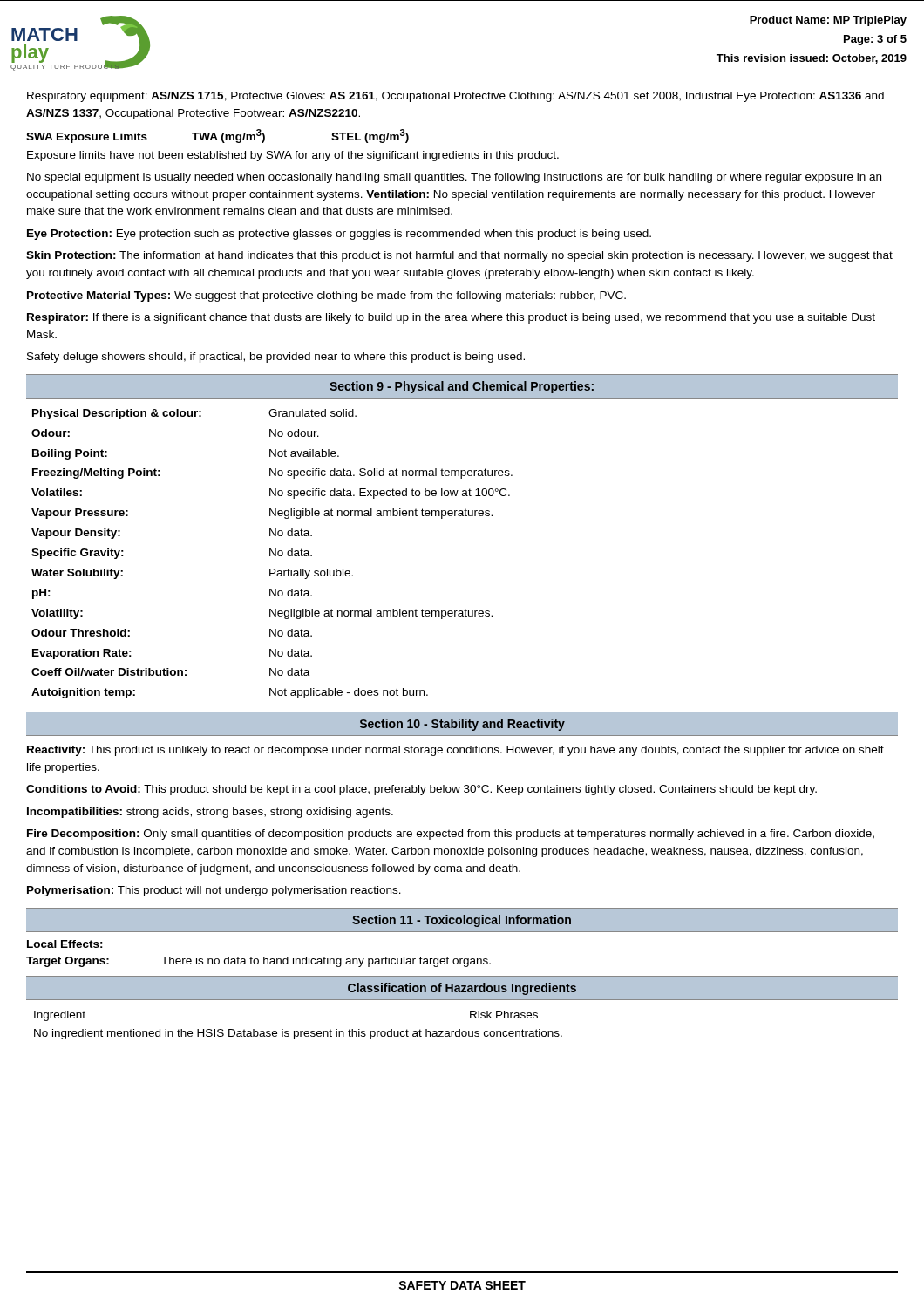The width and height of the screenshot is (924, 1308).
Task: Select the table that reads "No ingredient mentioned"
Action: [462, 1023]
